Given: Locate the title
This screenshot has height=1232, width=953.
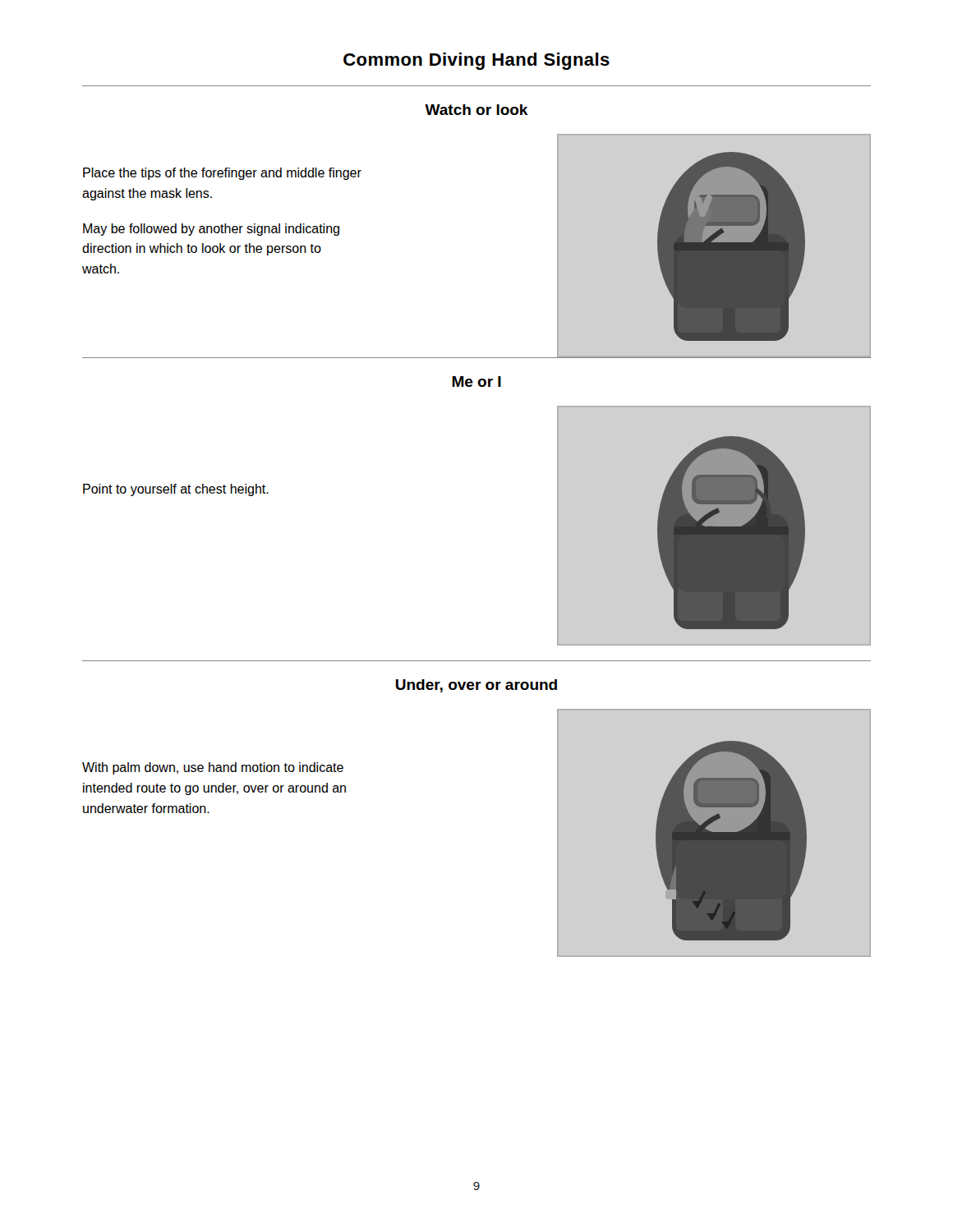Looking at the screenshot, I should [476, 60].
